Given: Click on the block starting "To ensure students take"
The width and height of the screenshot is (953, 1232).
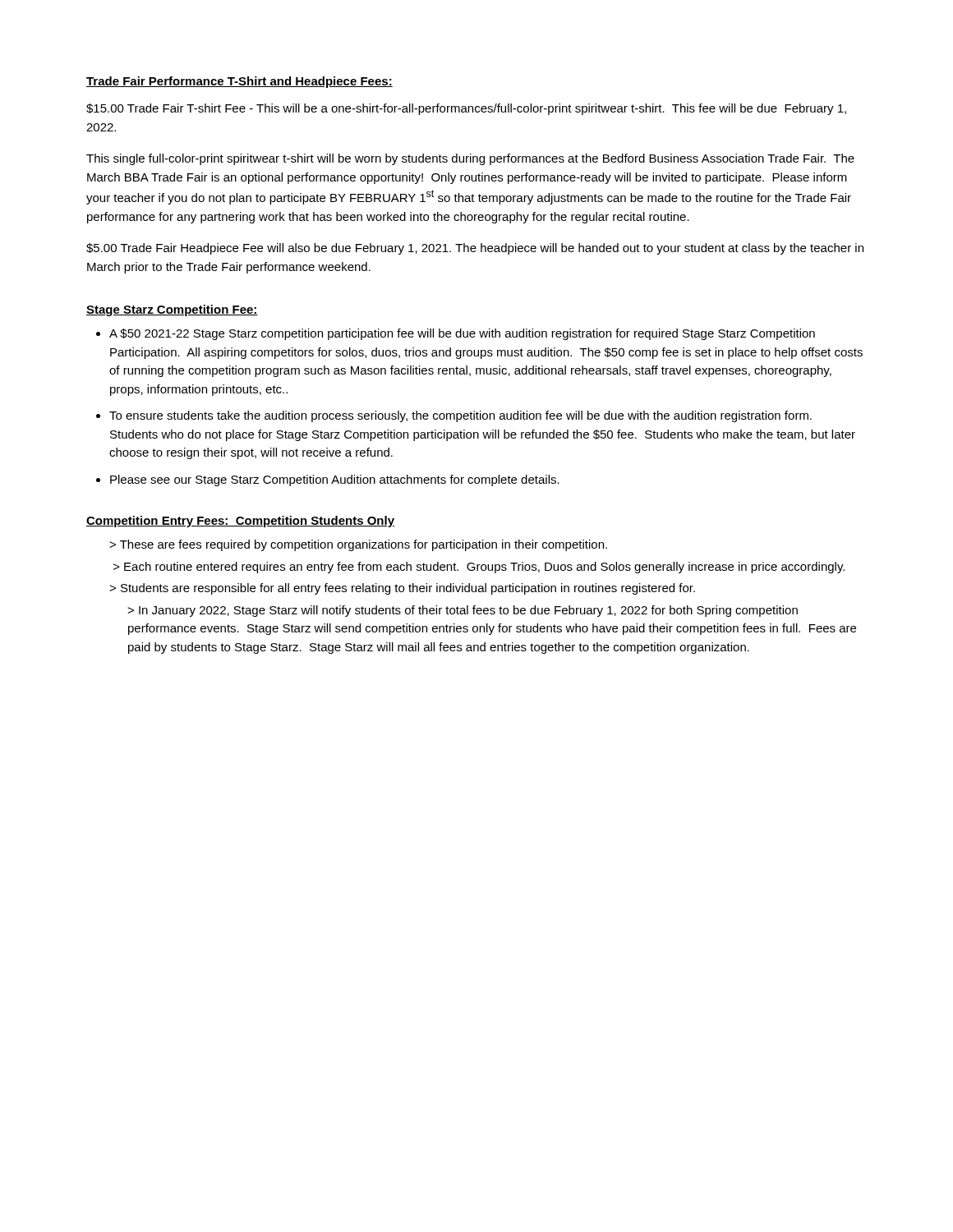Looking at the screenshot, I should coord(482,434).
